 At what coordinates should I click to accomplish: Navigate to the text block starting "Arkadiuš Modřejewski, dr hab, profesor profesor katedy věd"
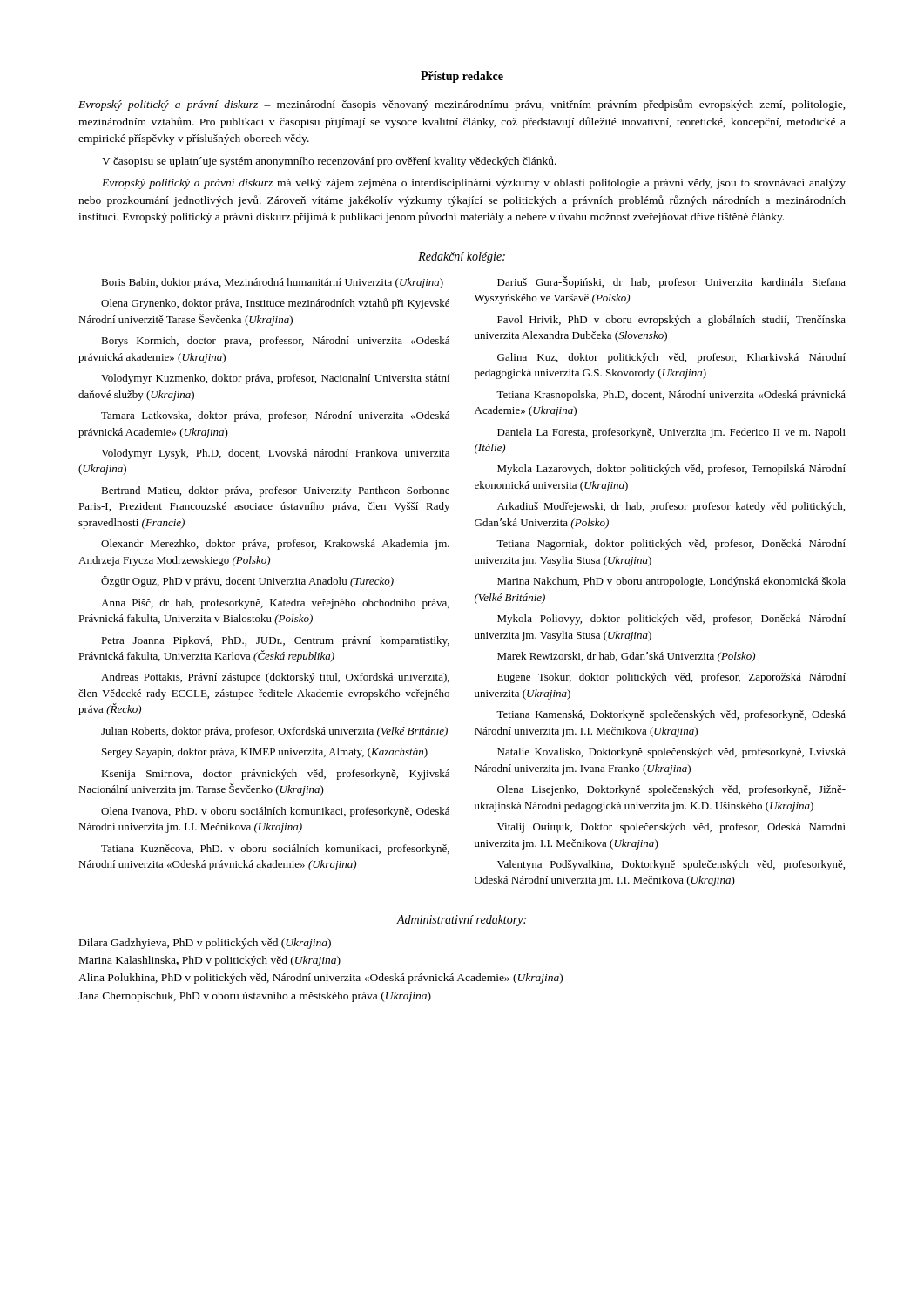pyautogui.click(x=660, y=515)
